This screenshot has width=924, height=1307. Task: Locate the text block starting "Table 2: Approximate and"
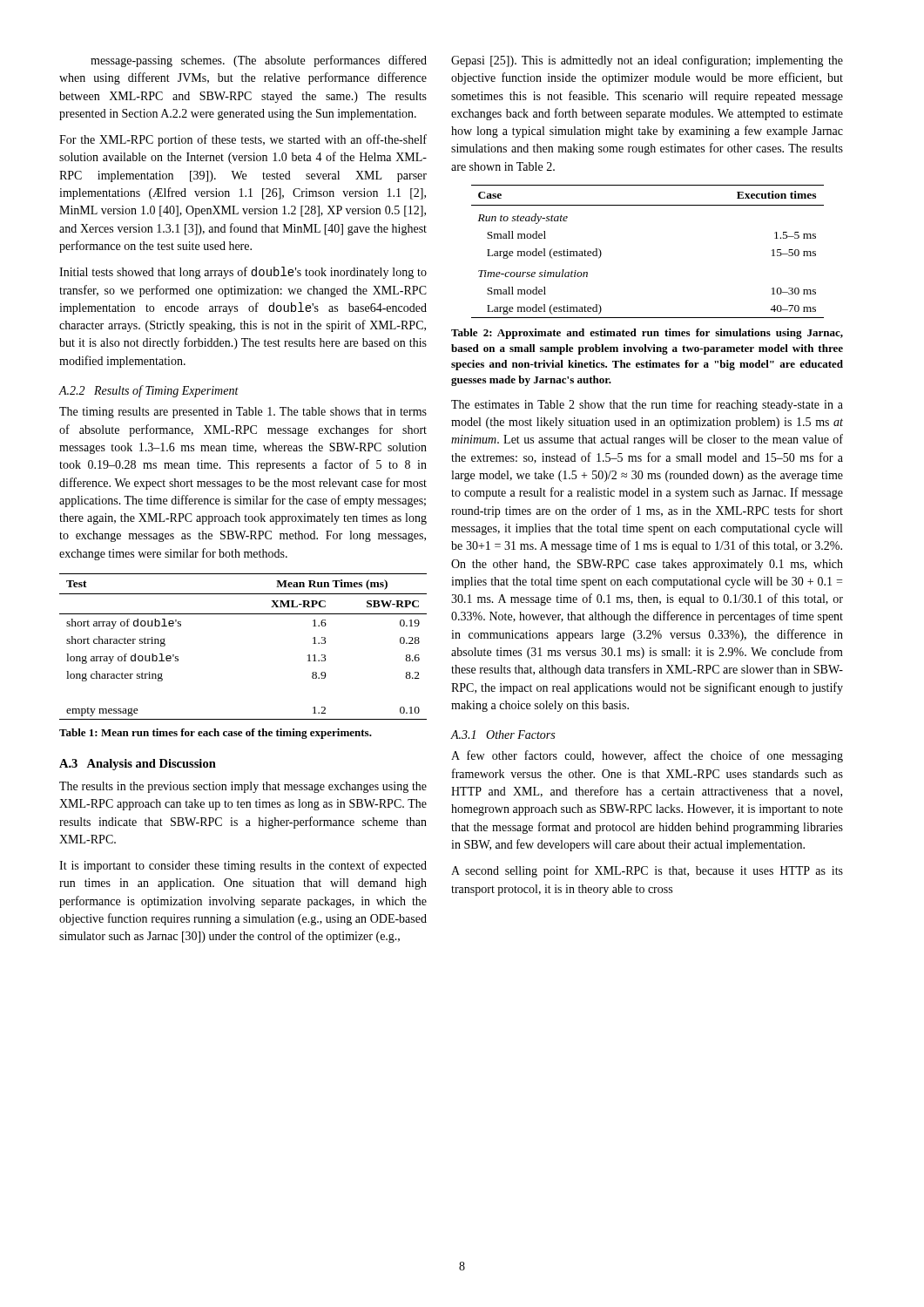pos(647,356)
